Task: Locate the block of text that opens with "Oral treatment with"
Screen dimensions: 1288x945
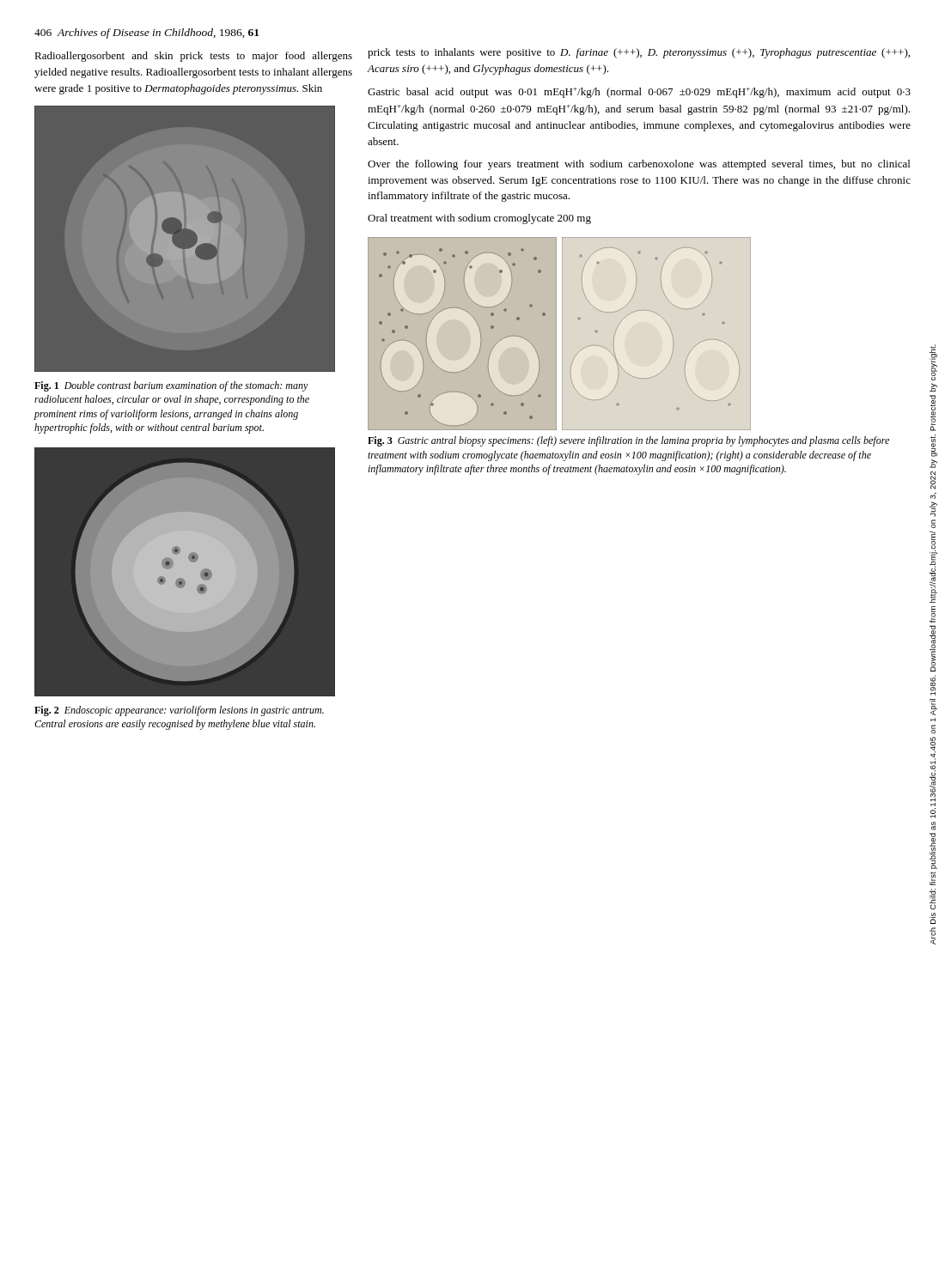Action: click(x=479, y=218)
